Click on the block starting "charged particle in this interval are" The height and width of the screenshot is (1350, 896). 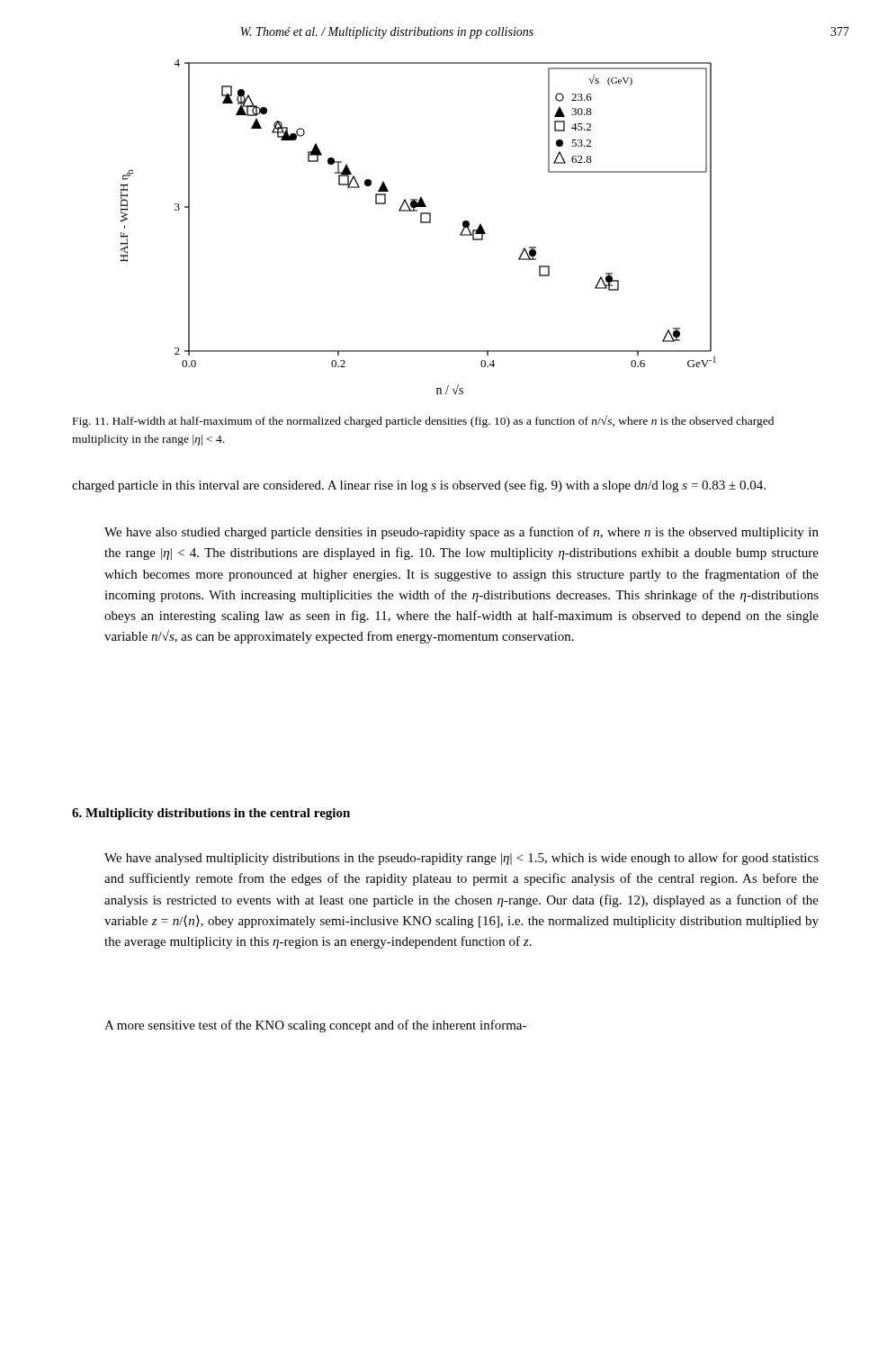tap(419, 485)
